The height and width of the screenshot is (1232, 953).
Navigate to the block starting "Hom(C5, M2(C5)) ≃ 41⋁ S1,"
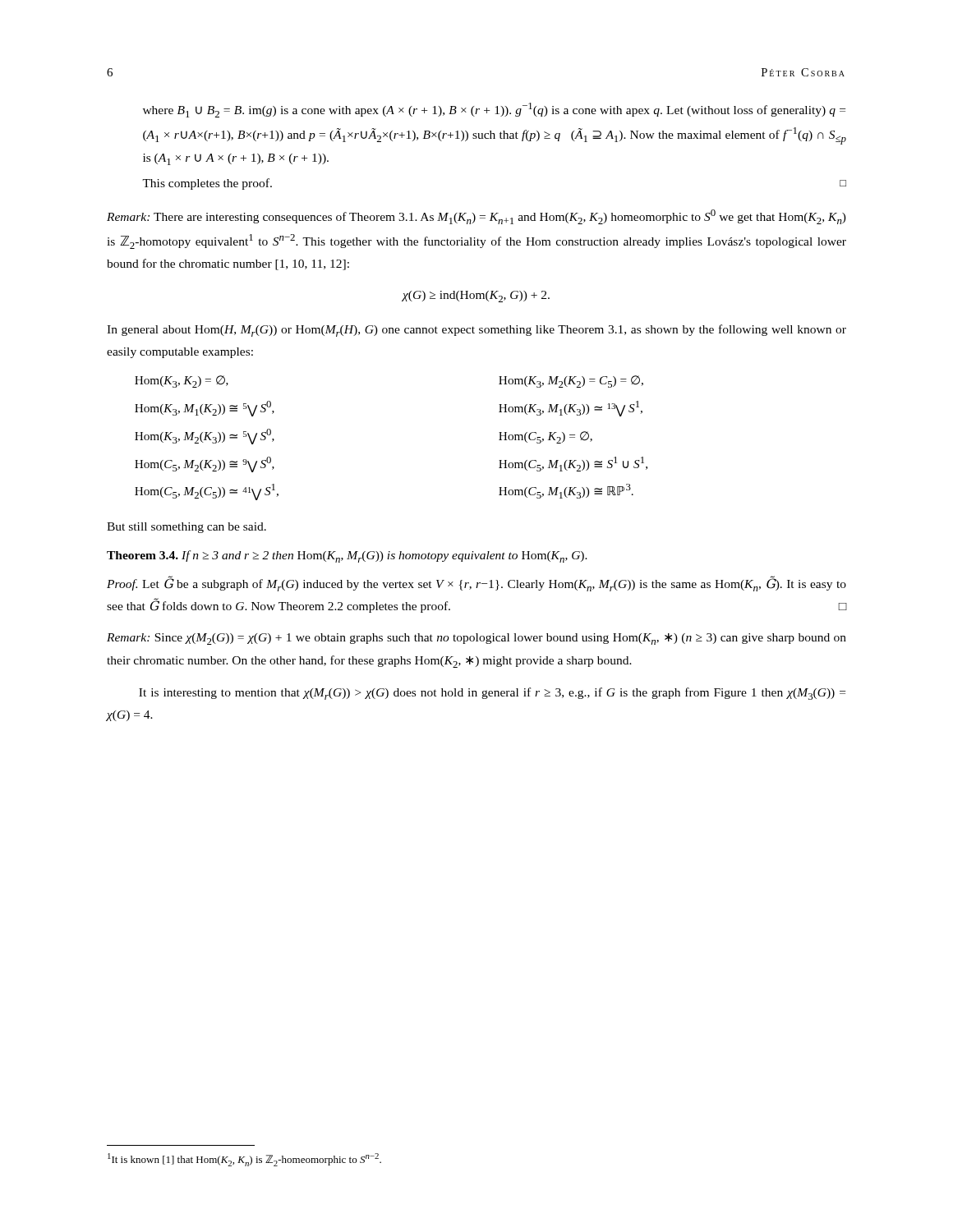(207, 492)
